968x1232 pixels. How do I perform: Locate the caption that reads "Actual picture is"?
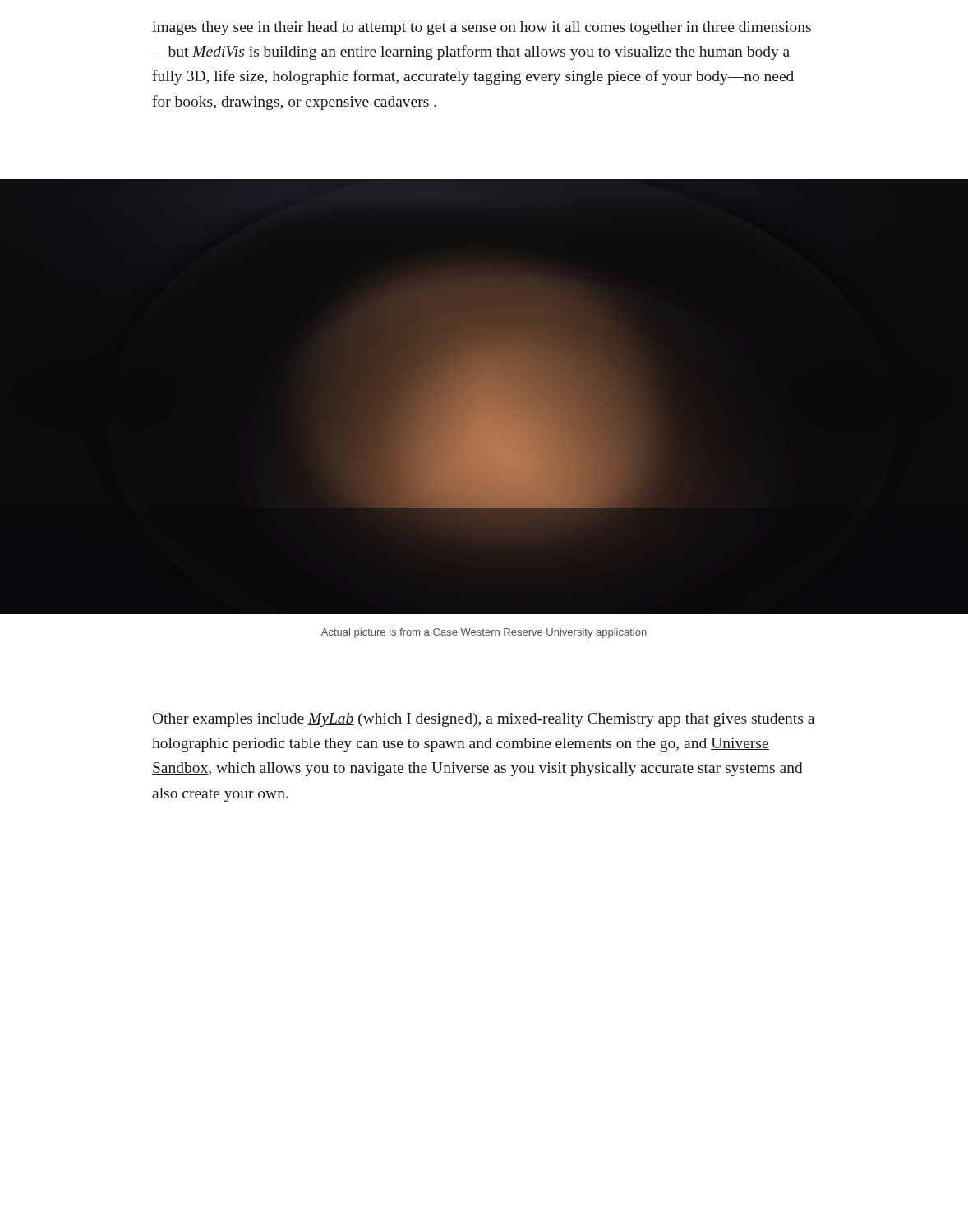[x=484, y=632]
